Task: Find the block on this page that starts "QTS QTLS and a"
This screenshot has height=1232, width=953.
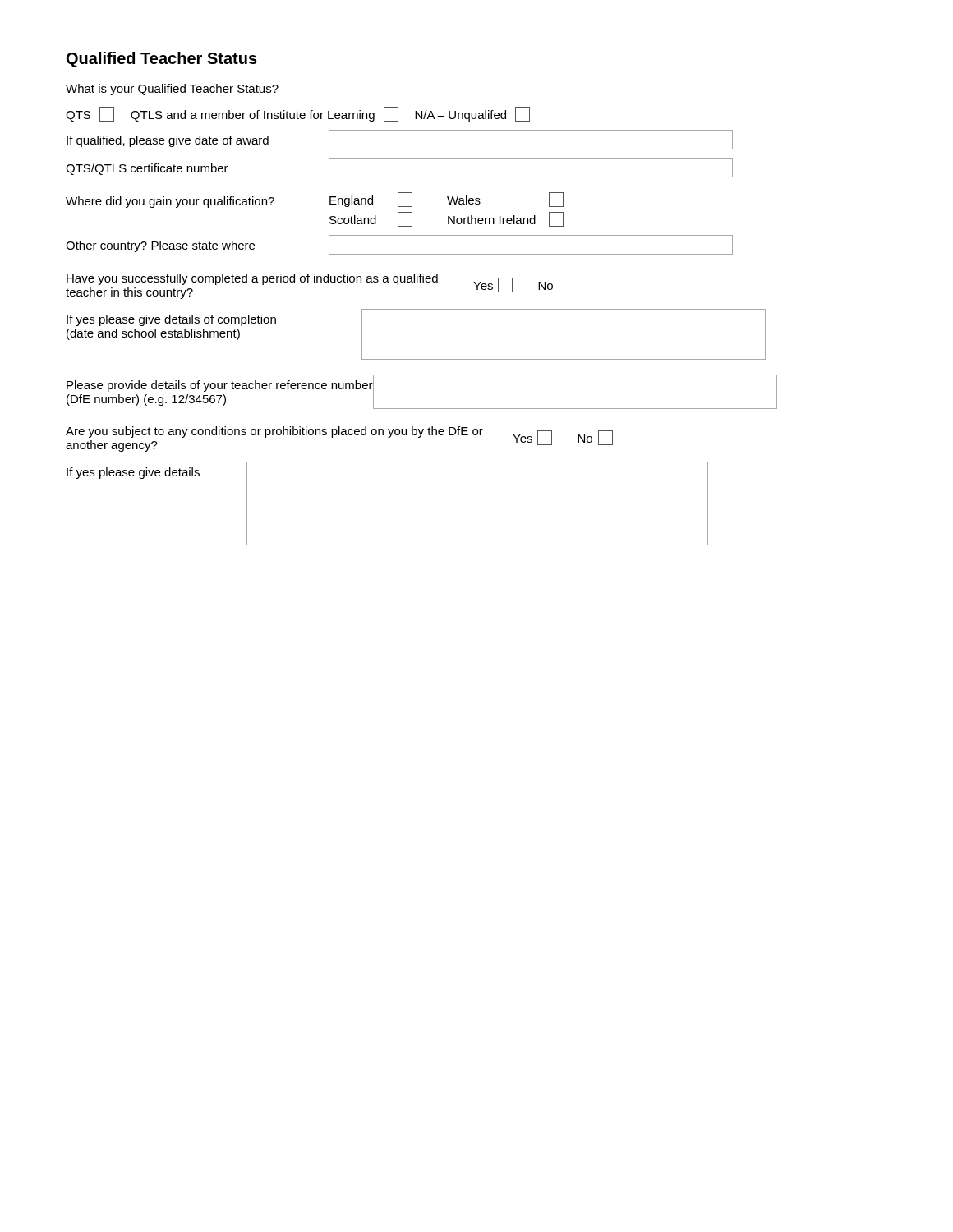Action: (x=298, y=114)
